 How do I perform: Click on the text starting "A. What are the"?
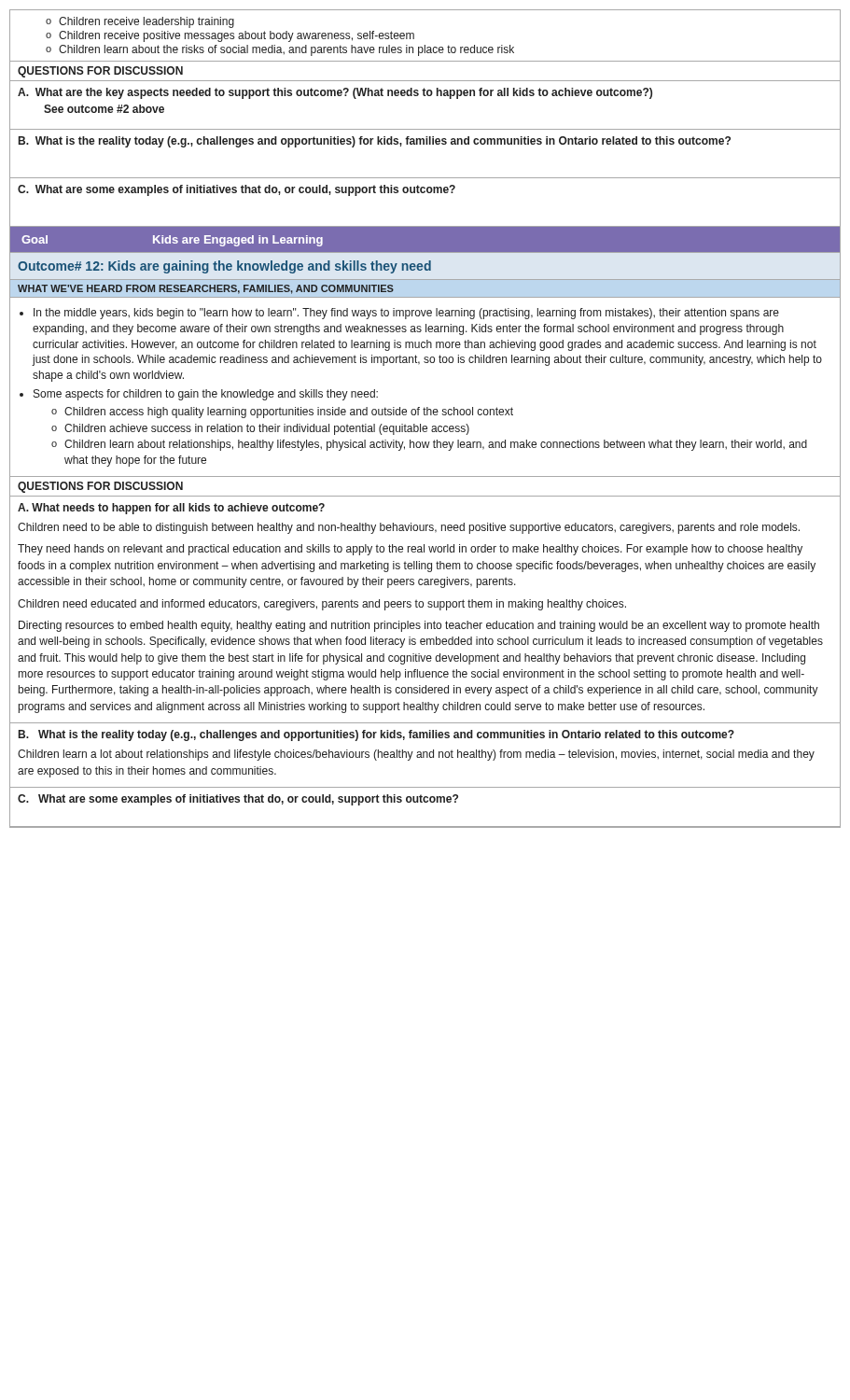[x=425, y=101]
